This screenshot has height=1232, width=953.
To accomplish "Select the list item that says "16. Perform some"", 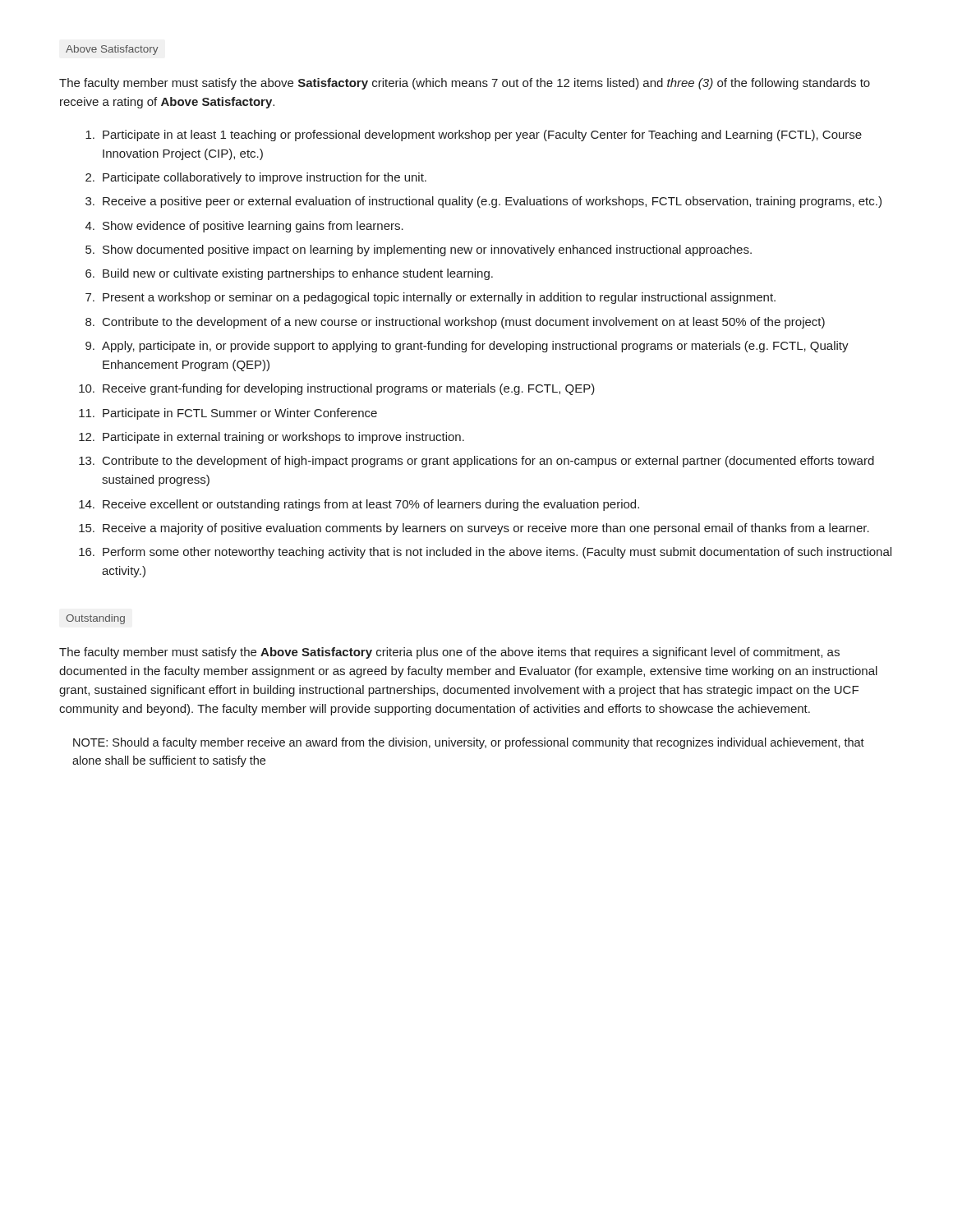I will click(476, 561).
